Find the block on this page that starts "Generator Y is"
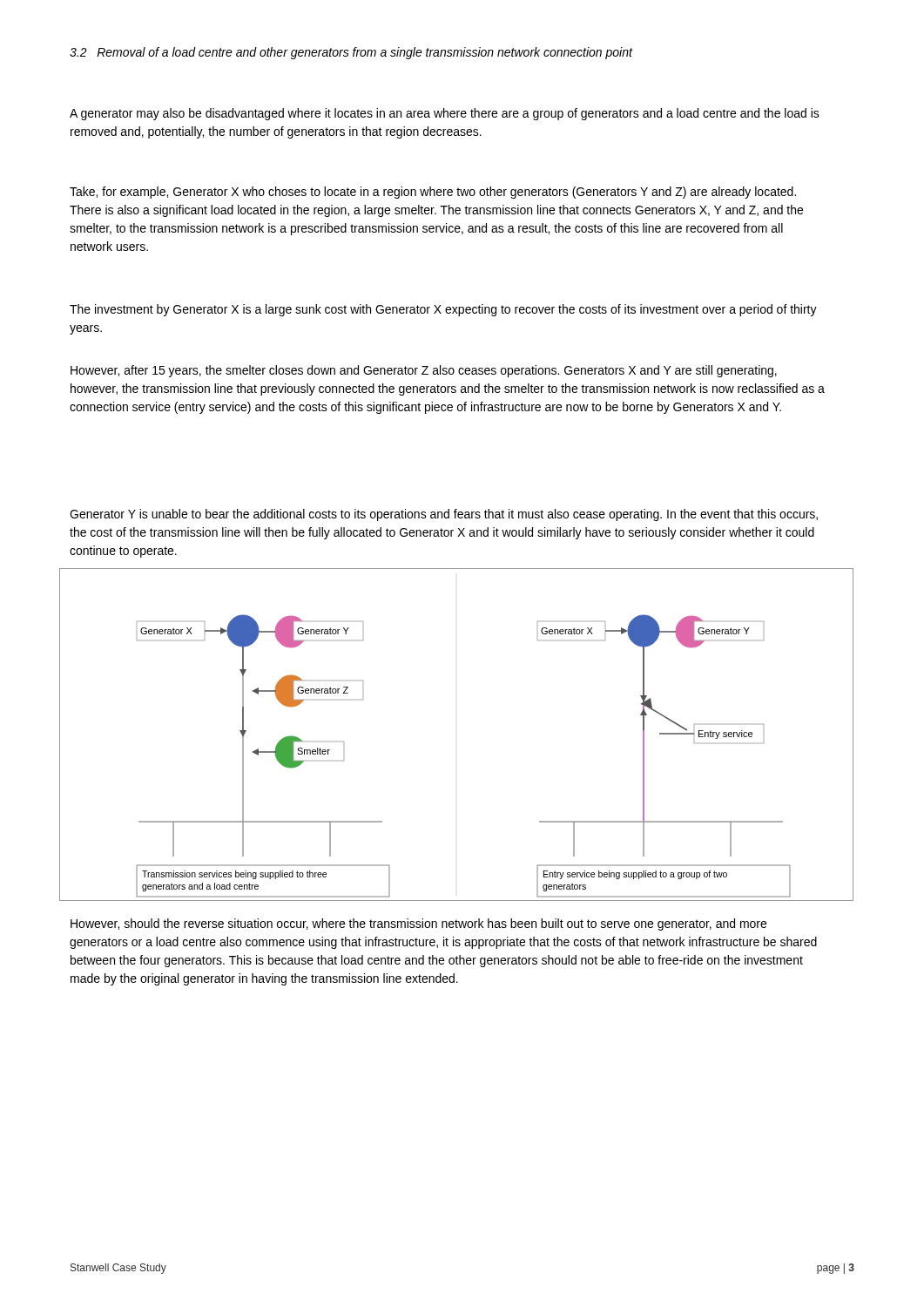 pyautogui.click(x=444, y=532)
